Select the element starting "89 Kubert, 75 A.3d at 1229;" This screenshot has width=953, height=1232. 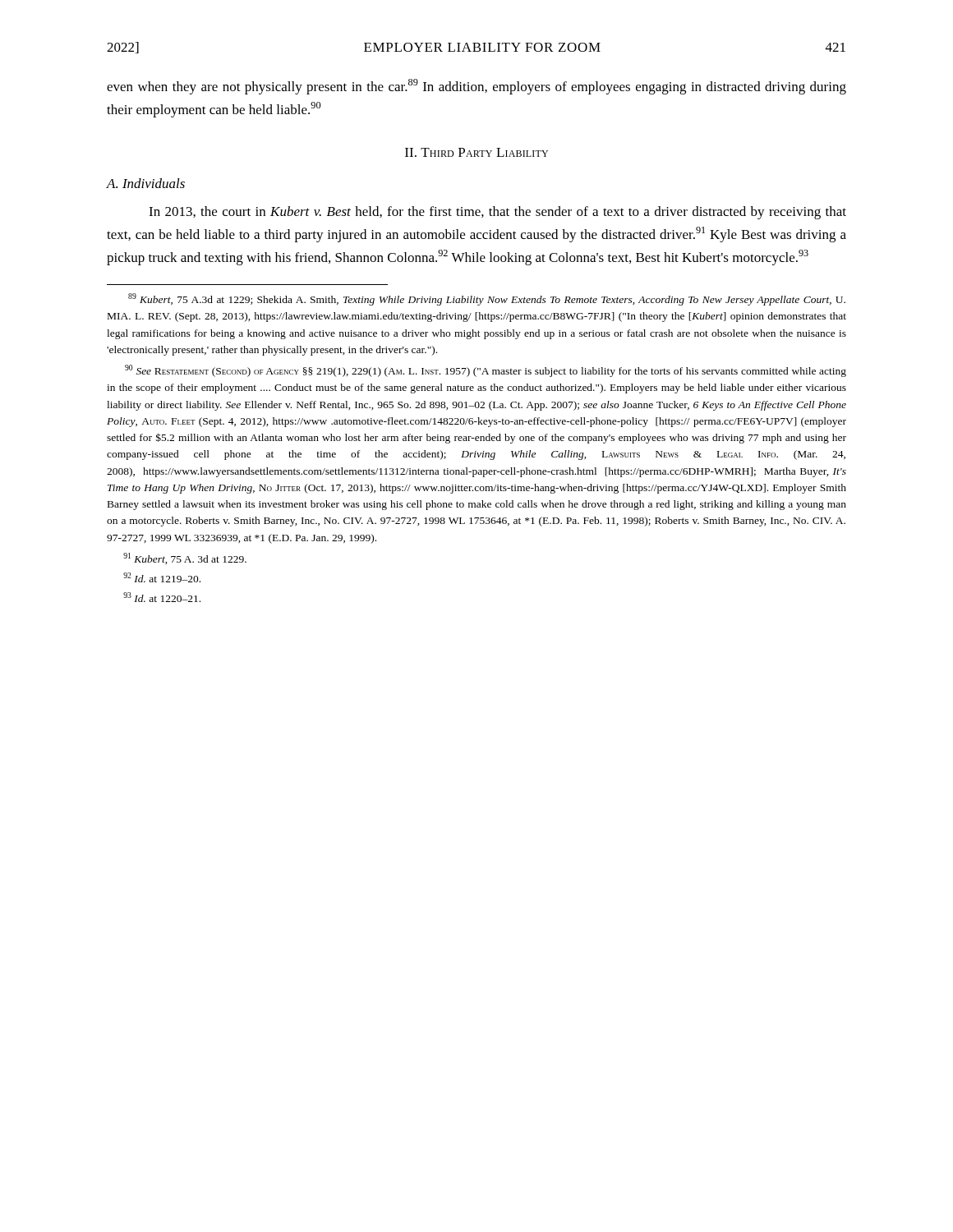476,324
